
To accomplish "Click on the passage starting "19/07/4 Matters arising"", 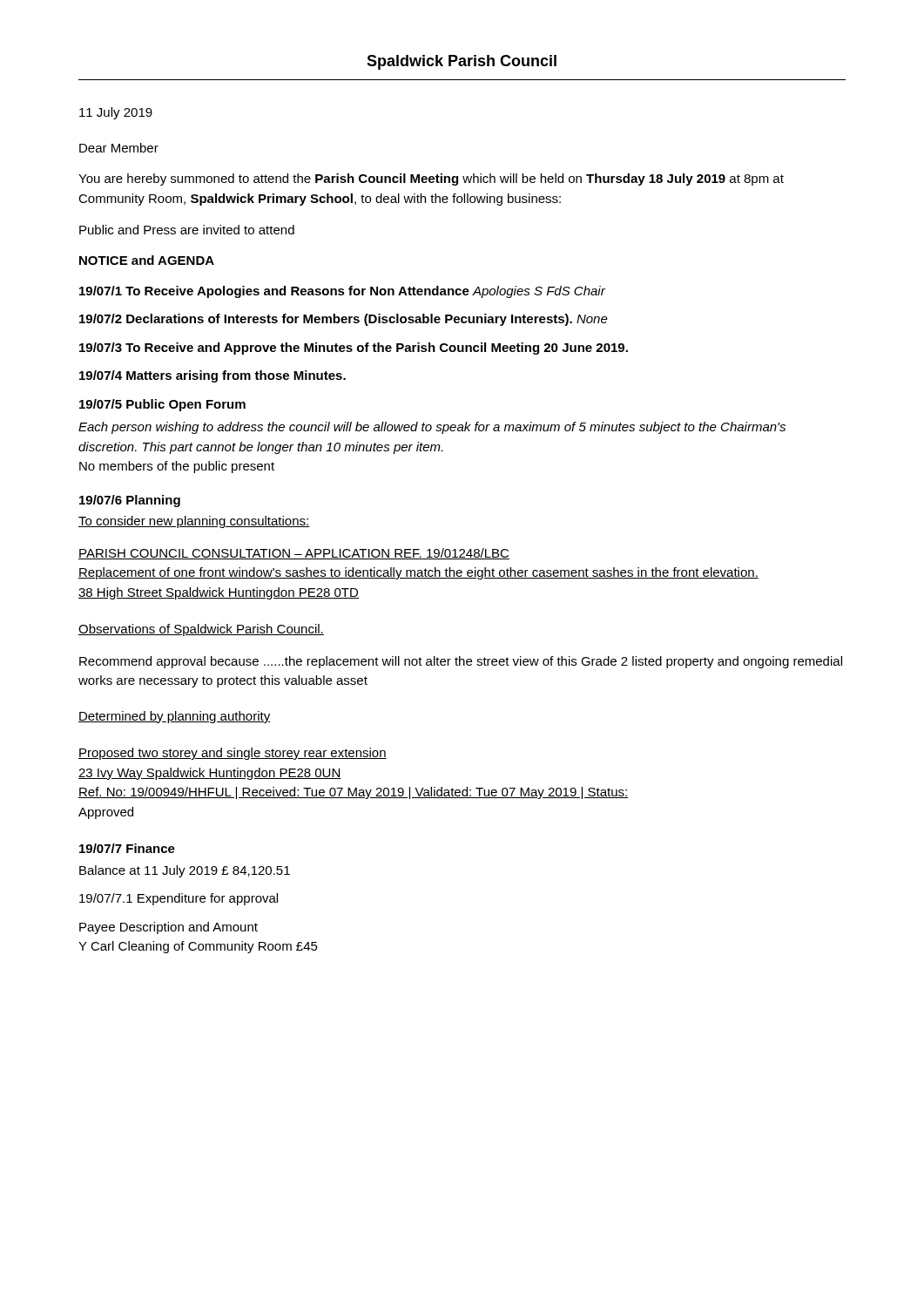I will tap(212, 375).
